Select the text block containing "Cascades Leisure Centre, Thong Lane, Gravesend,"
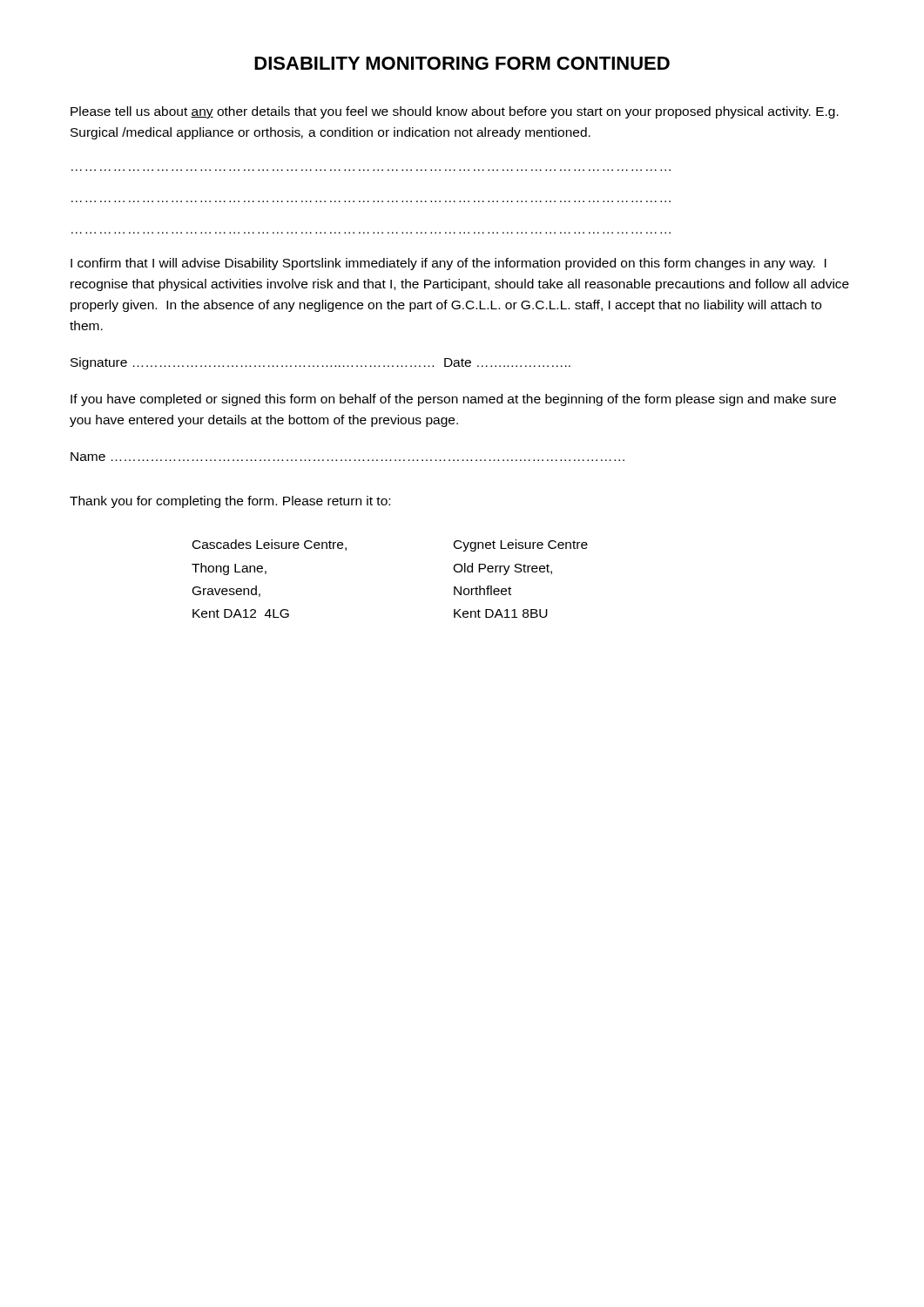 [453, 579]
